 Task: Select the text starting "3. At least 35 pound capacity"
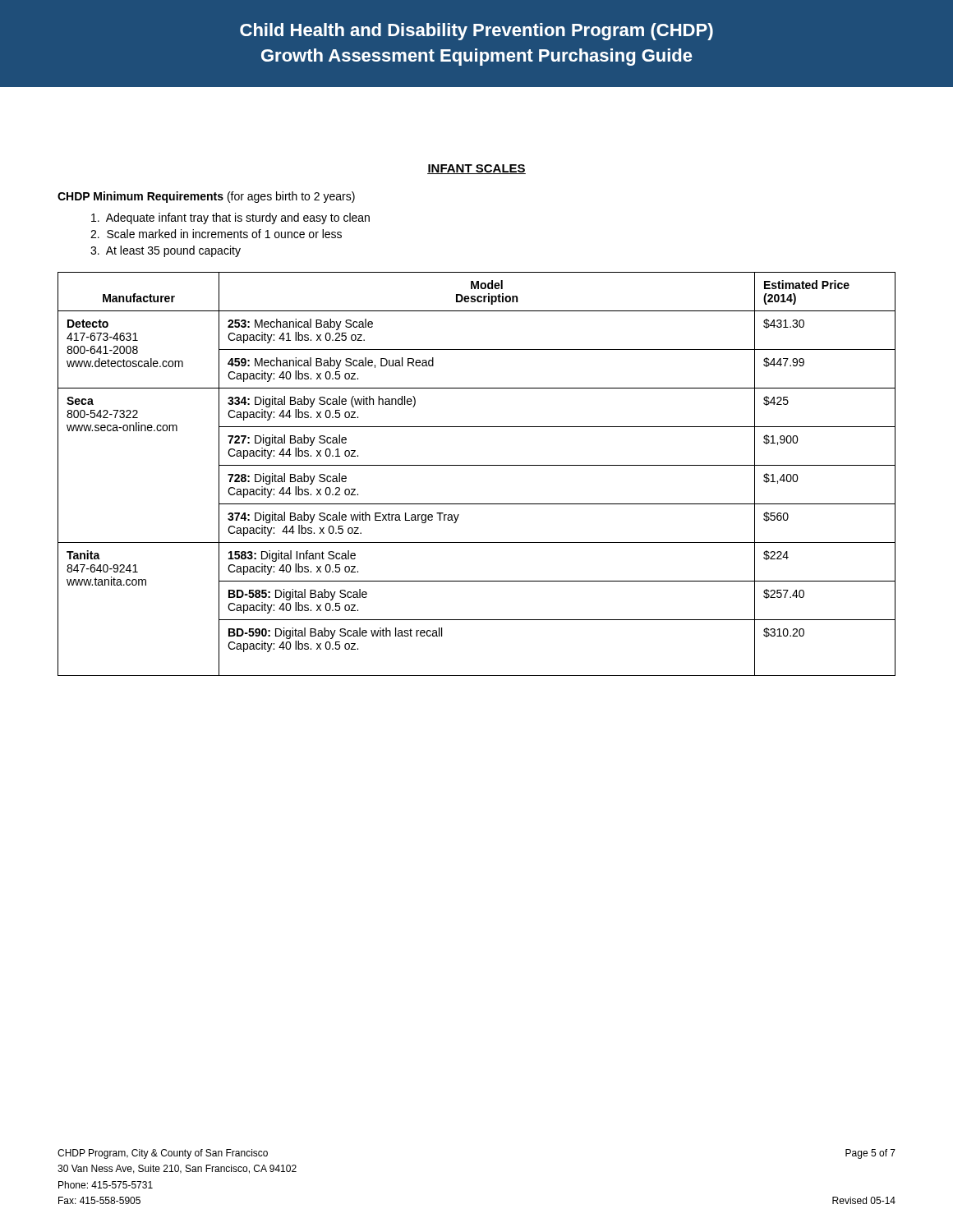[x=165, y=250]
